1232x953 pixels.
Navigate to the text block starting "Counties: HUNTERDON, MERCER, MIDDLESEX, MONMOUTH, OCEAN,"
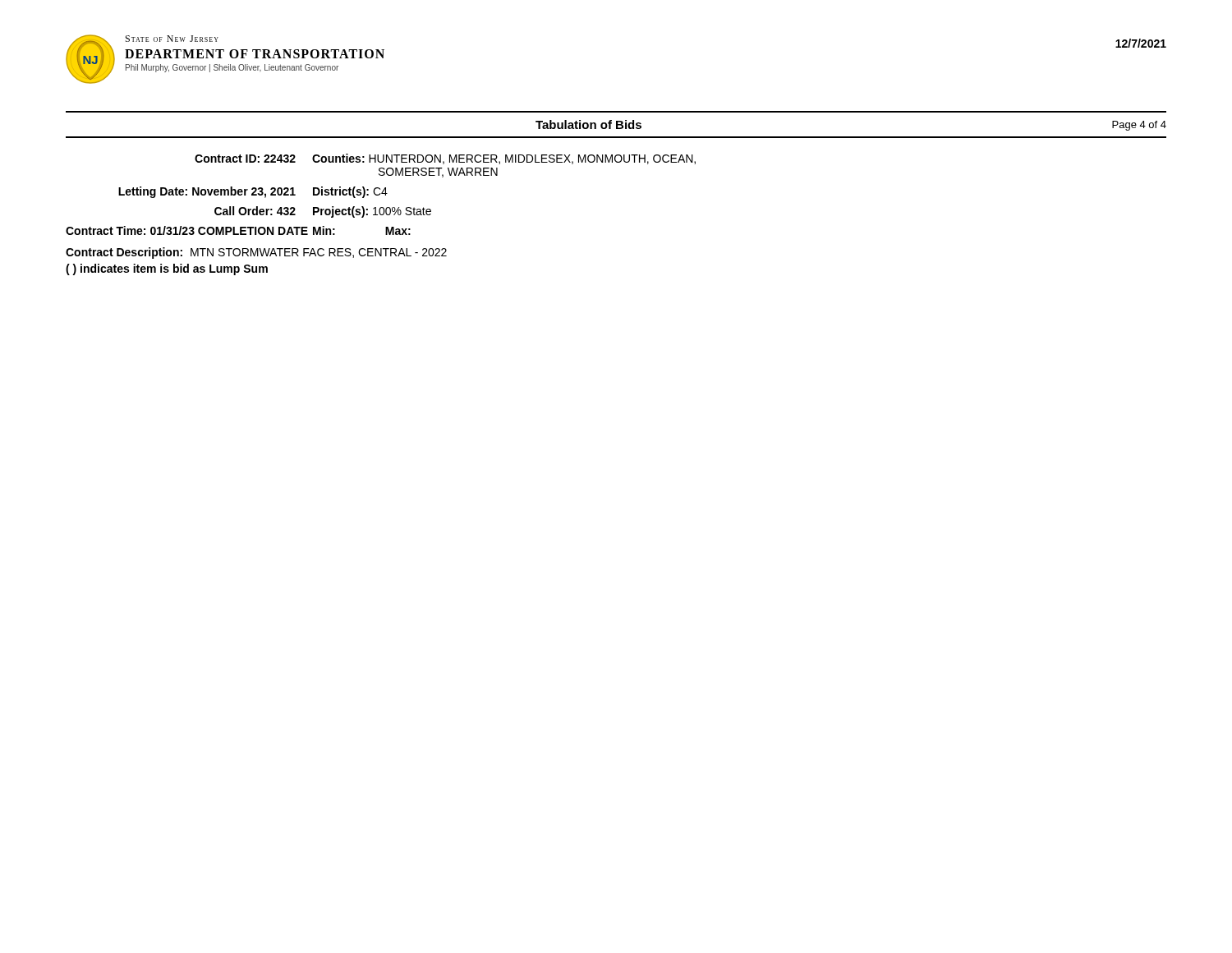504,159
